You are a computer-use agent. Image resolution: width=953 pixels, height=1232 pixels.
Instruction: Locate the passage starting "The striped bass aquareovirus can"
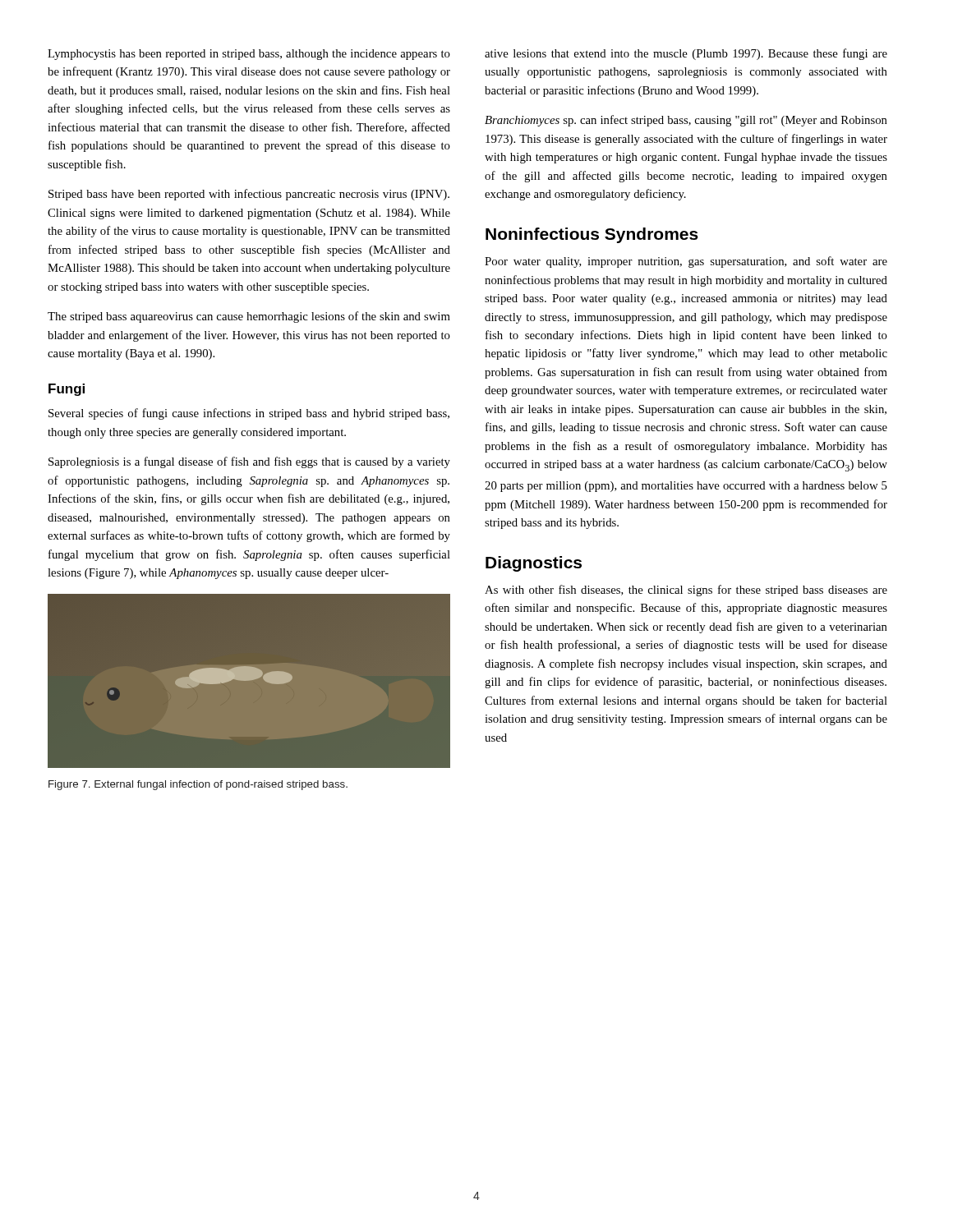point(249,335)
